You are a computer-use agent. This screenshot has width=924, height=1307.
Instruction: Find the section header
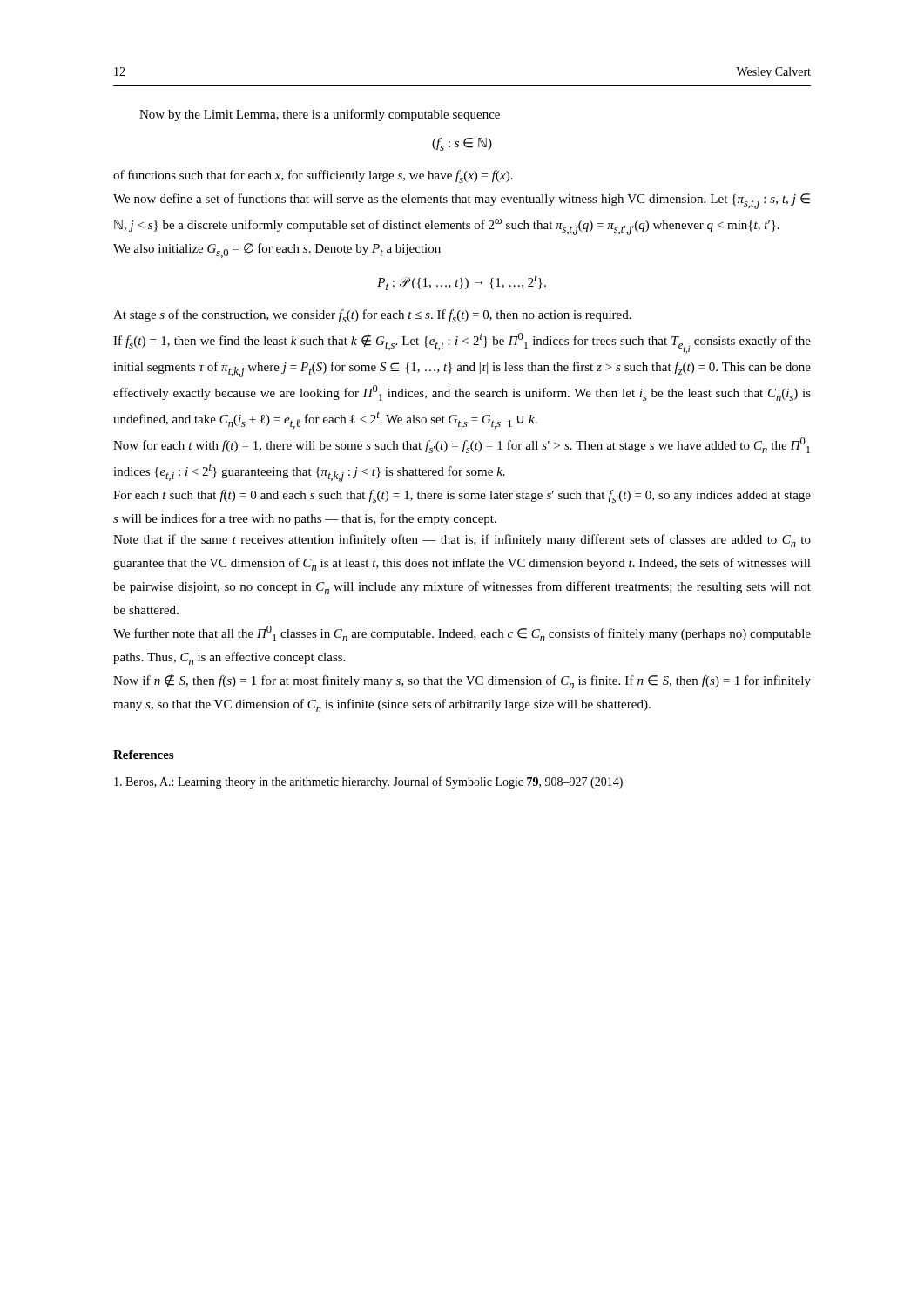point(144,754)
